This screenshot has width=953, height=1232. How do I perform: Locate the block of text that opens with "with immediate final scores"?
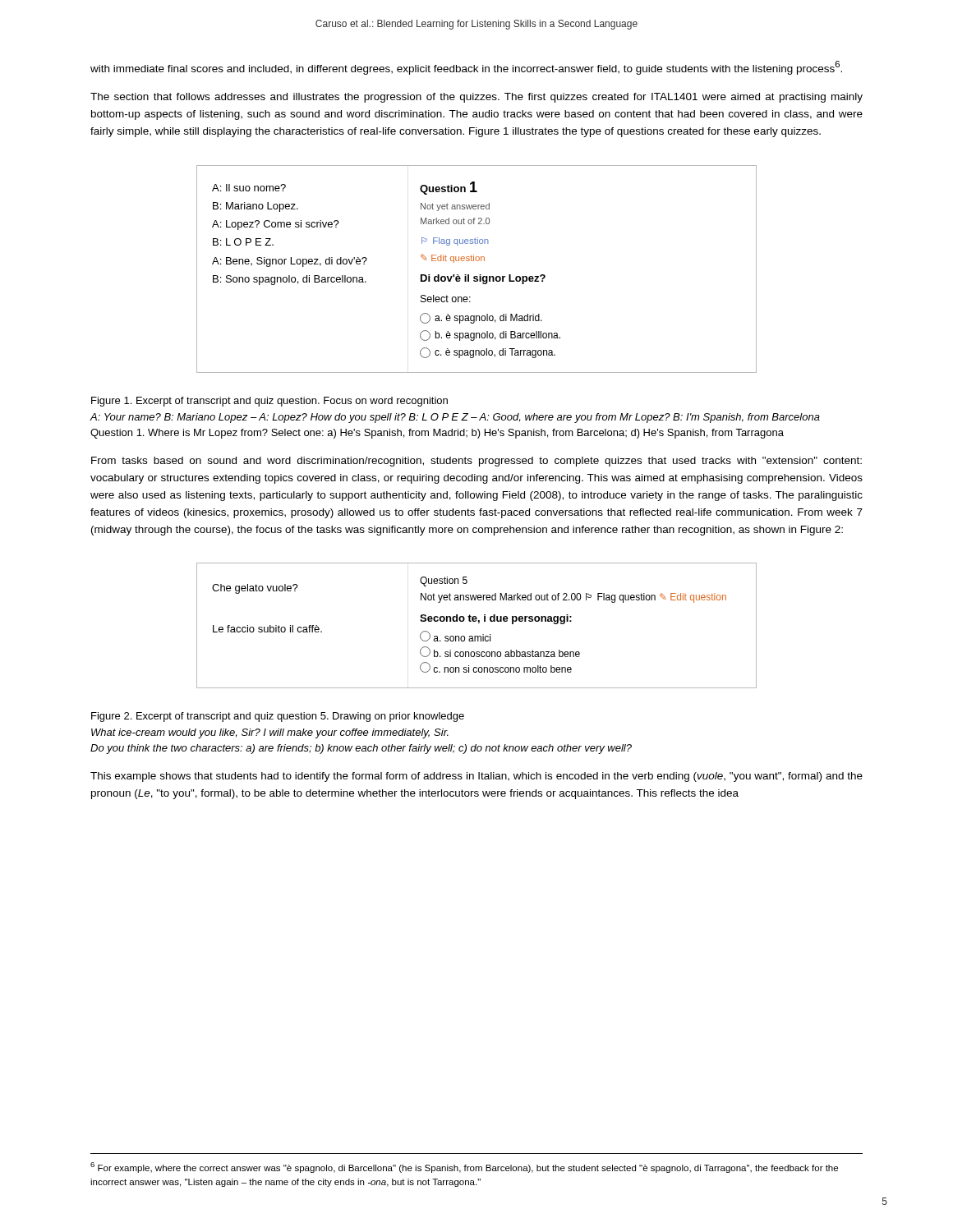pos(467,67)
